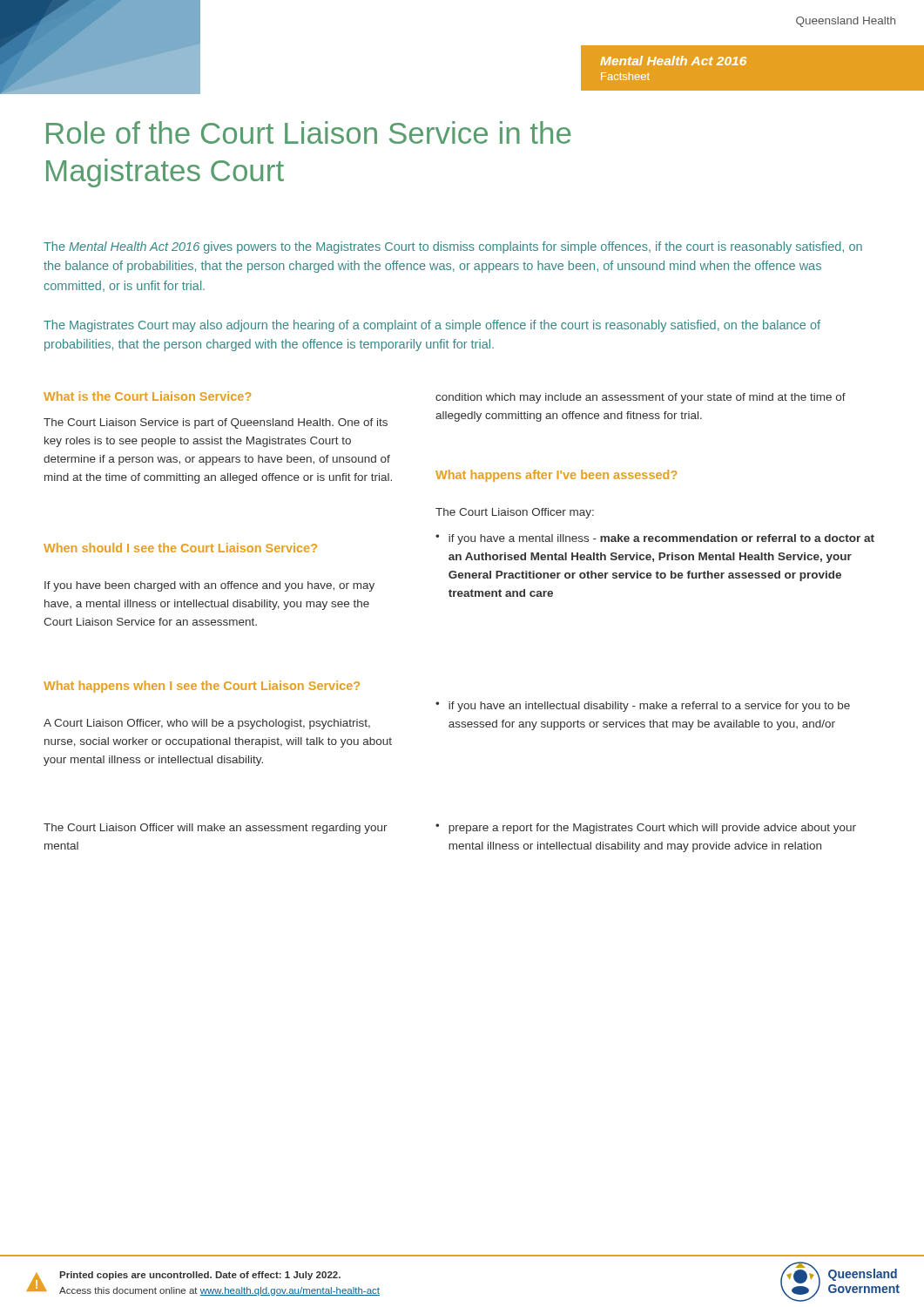Viewport: 924px width, 1307px height.
Task: Locate the section header with the text "What happens after I've been assessed?"
Action: [658, 475]
